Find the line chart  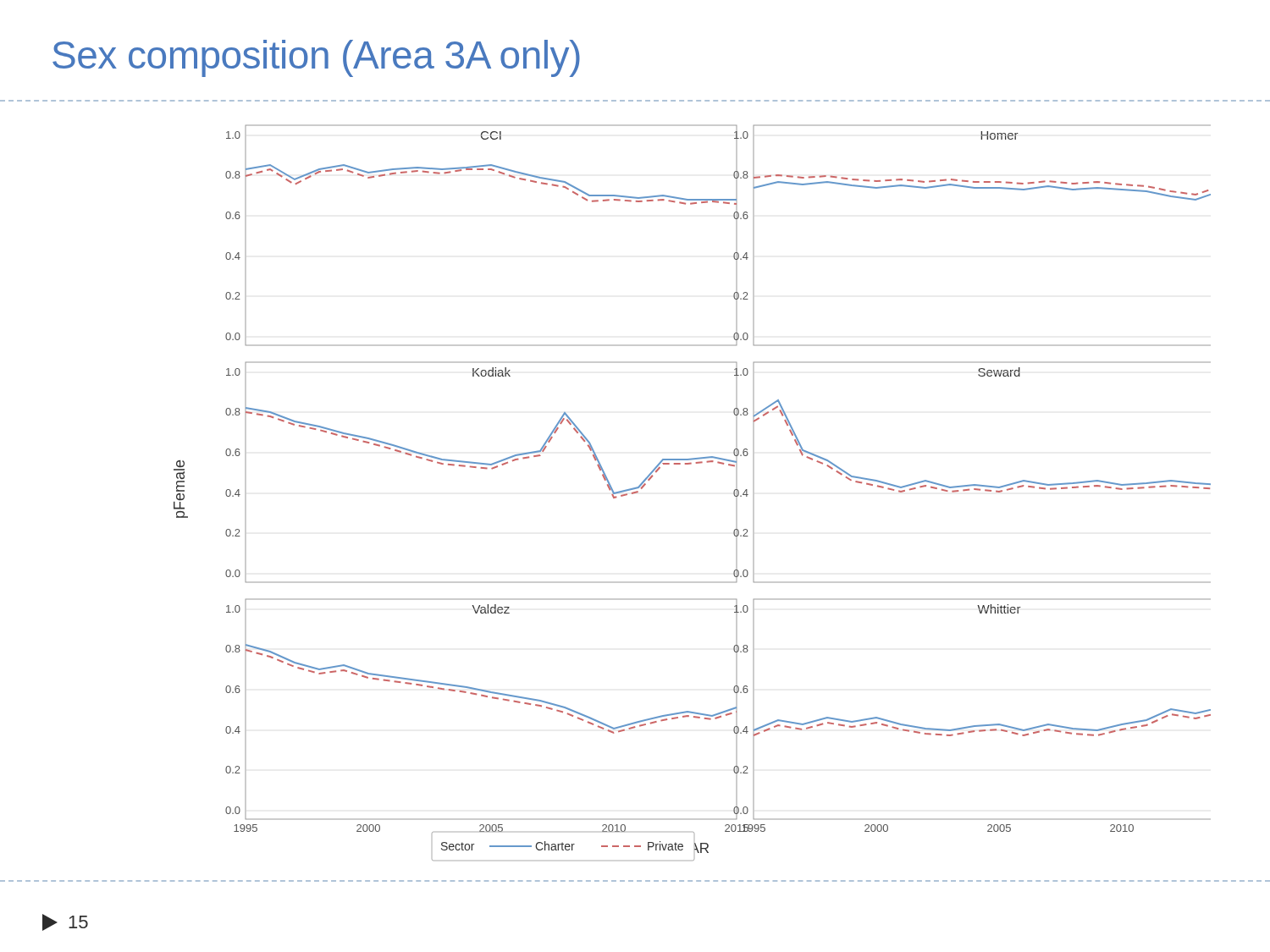(x=690, y=489)
